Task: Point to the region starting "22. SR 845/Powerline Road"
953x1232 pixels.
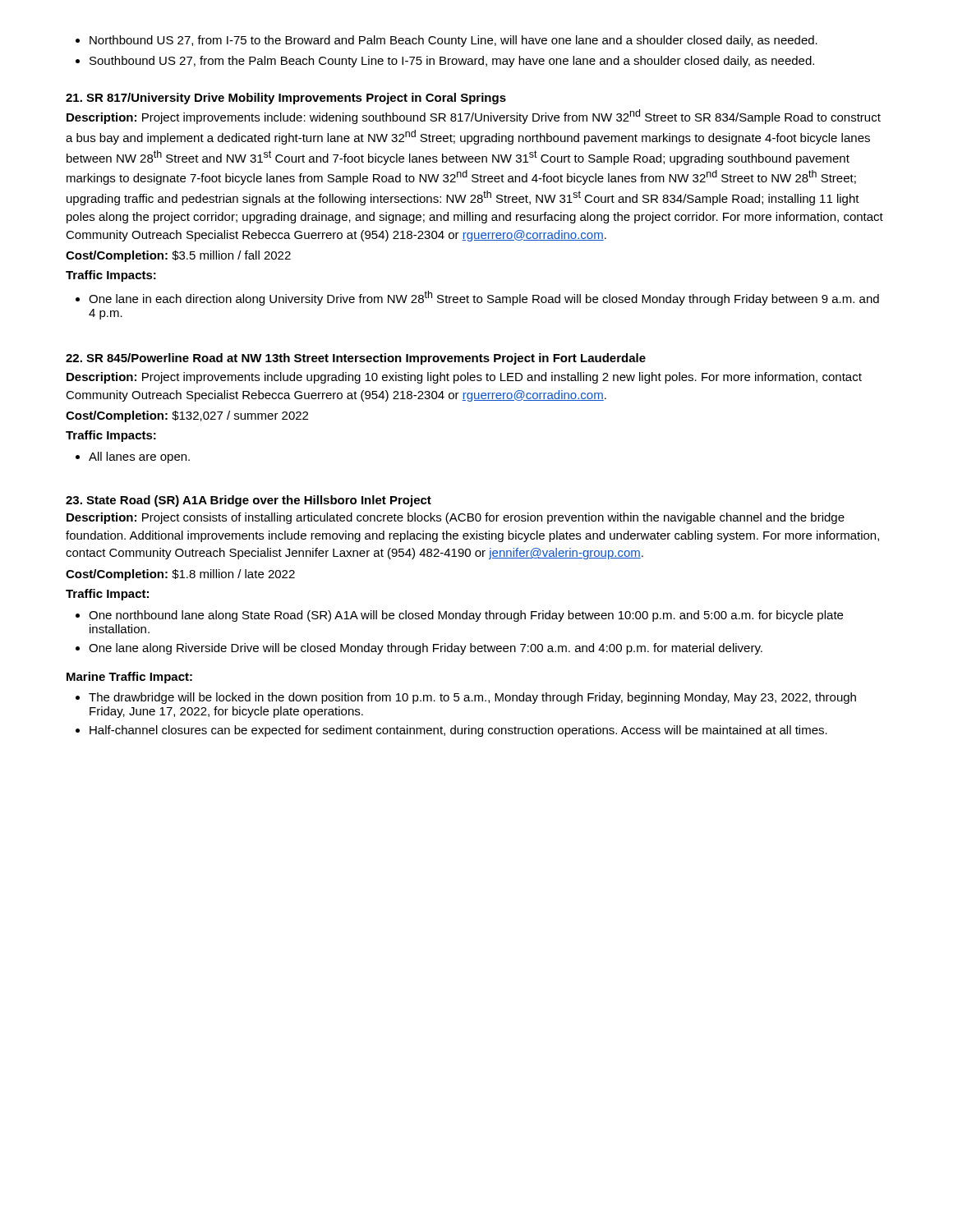Action: coord(356,357)
